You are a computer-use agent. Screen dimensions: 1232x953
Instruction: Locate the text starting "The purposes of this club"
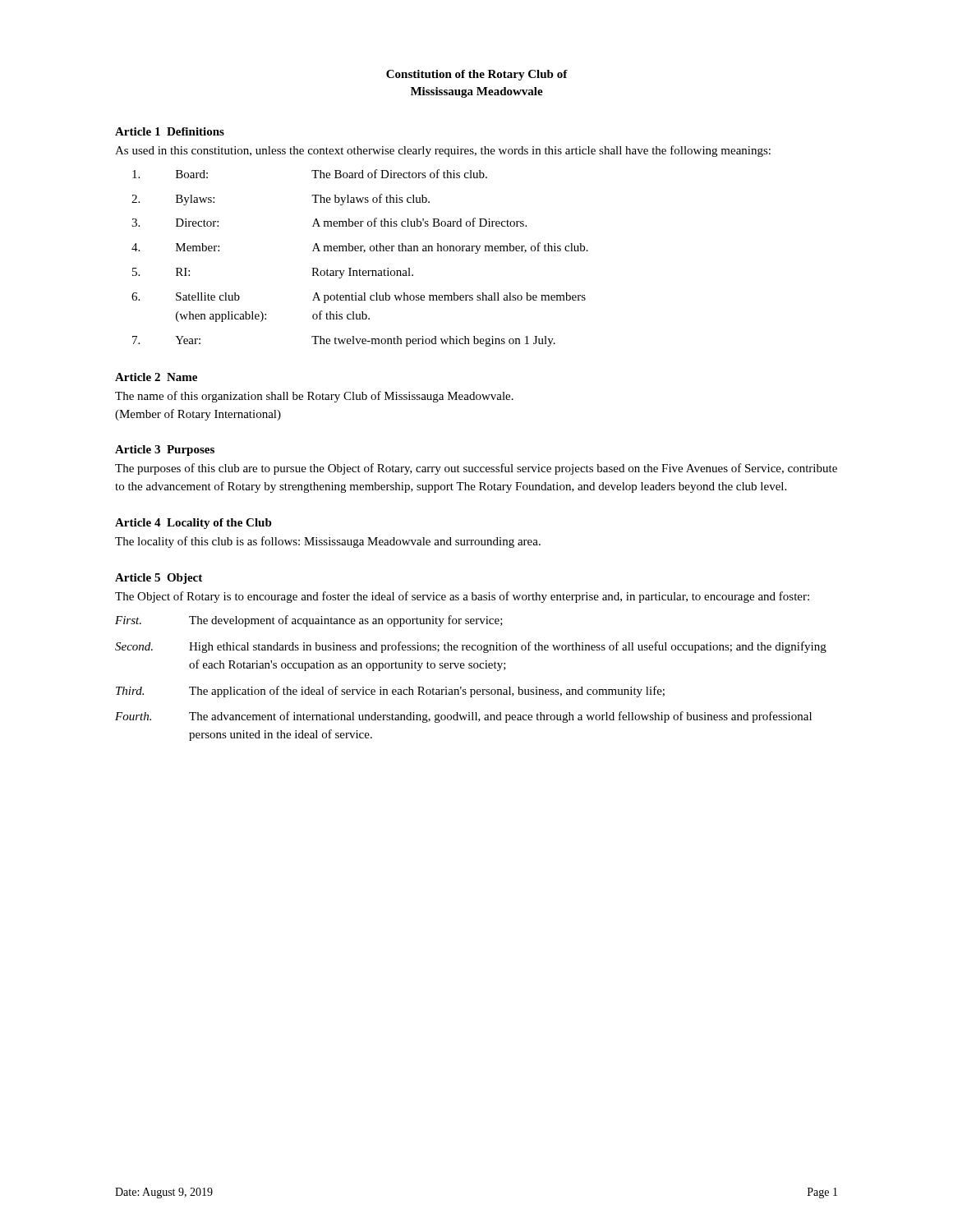click(x=476, y=478)
